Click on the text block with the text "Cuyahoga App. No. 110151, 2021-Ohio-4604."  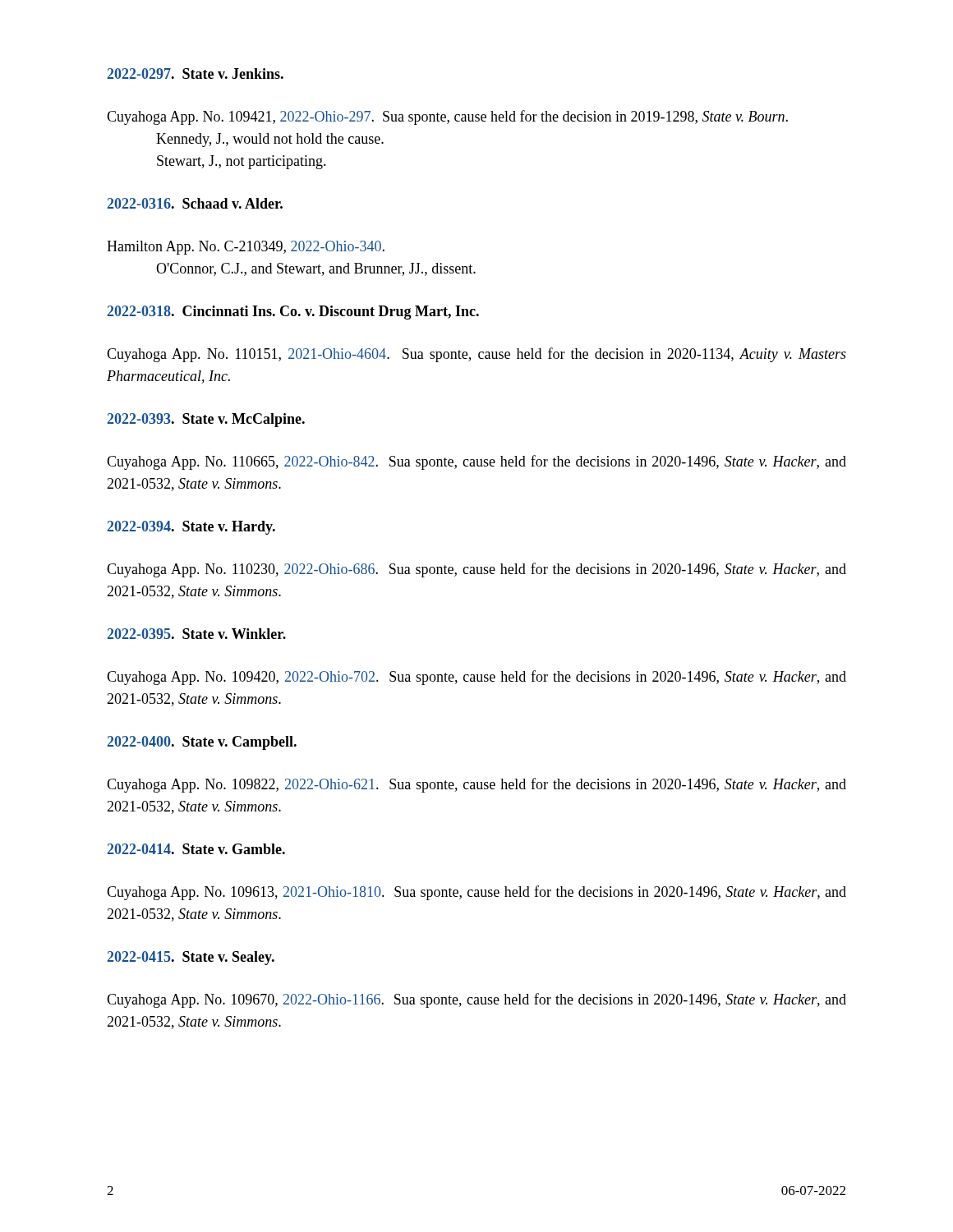tap(476, 366)
